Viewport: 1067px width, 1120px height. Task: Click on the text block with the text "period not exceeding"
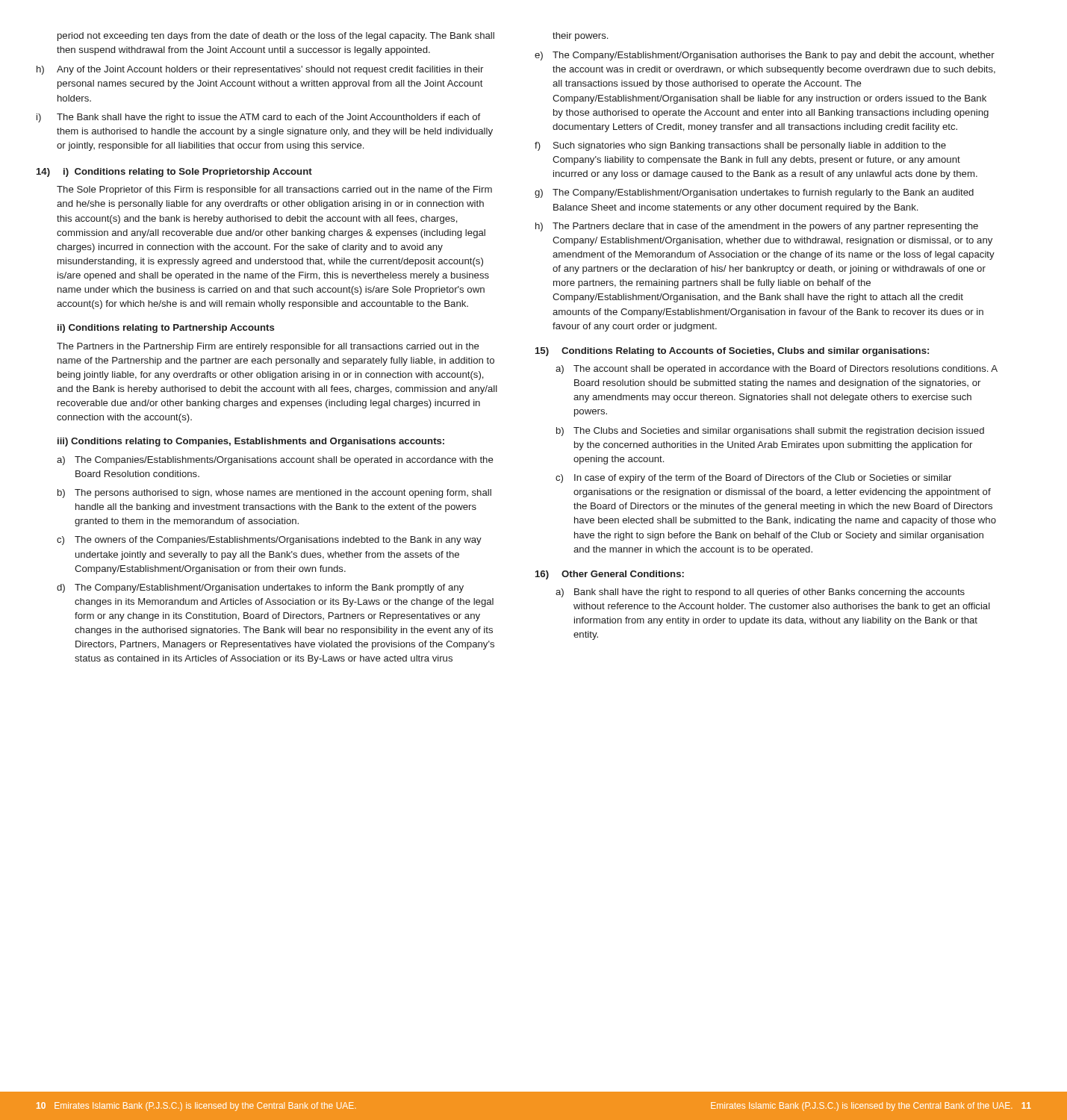click(276, 43)
